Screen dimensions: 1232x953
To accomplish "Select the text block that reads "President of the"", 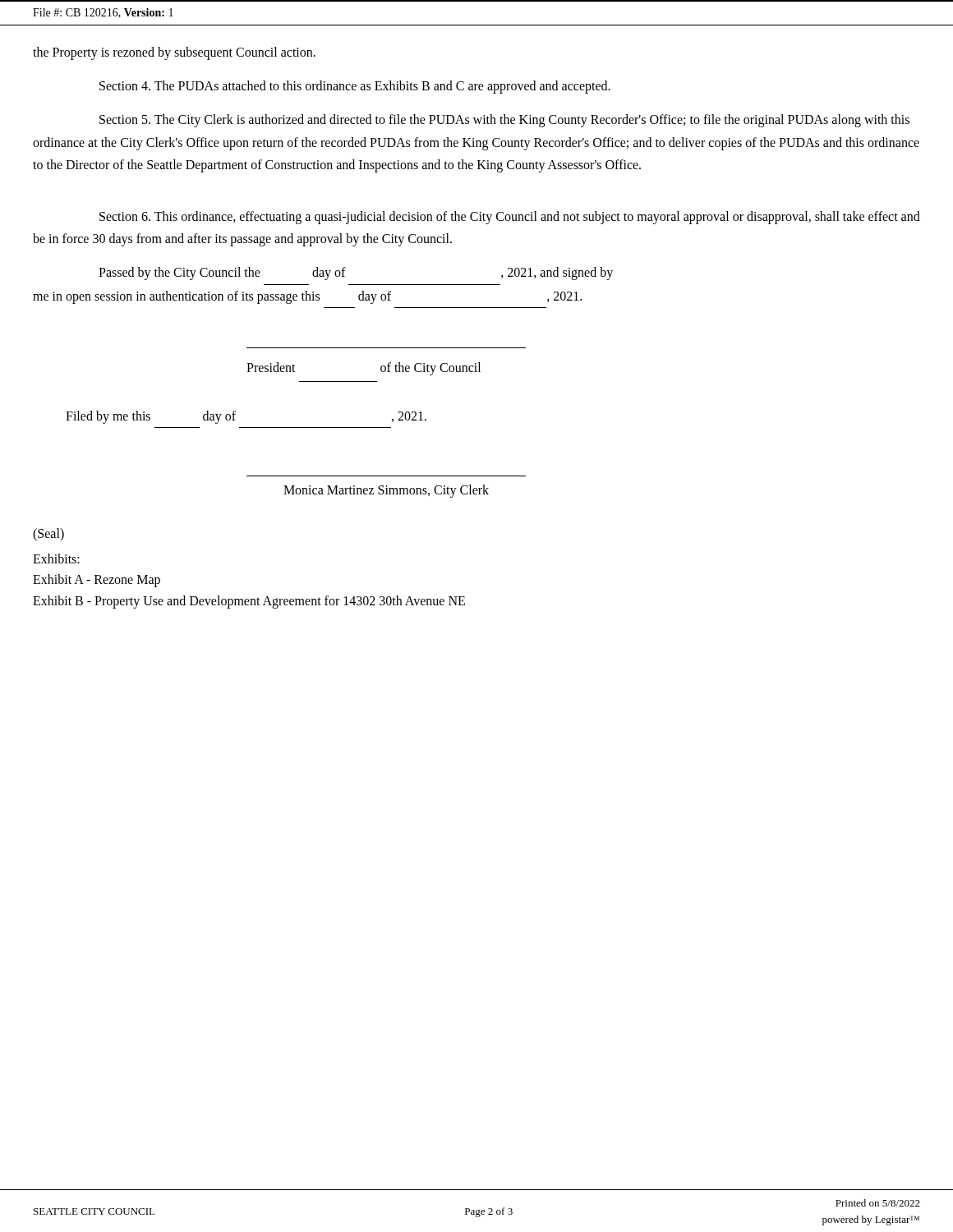I will pyautogui.click(x=267, y=368).
